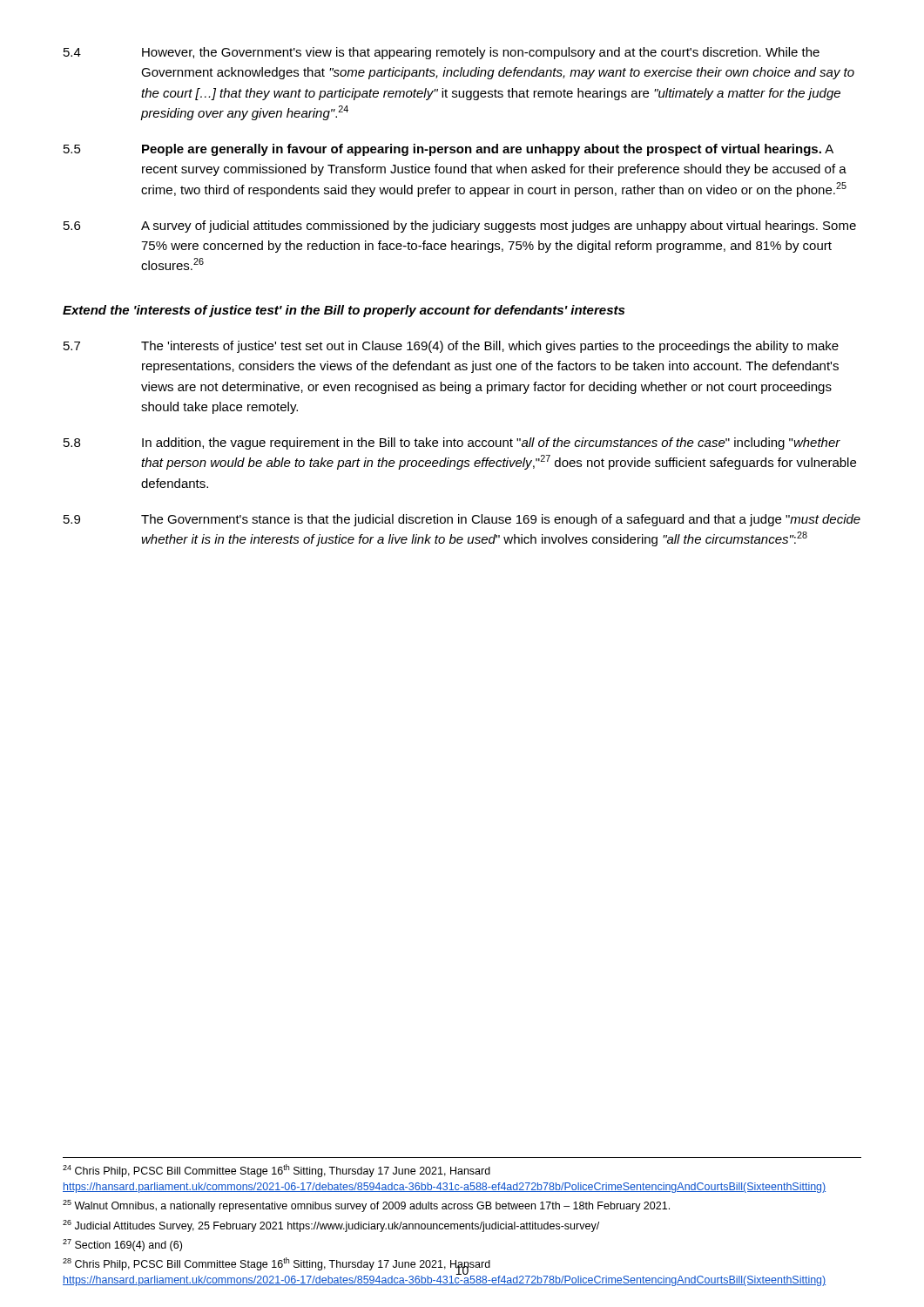This screenshot has height=1307, width=924.
Task: Navigate to the element starting "5.9 The Government's stance is that the"
Action: (462, 529)
